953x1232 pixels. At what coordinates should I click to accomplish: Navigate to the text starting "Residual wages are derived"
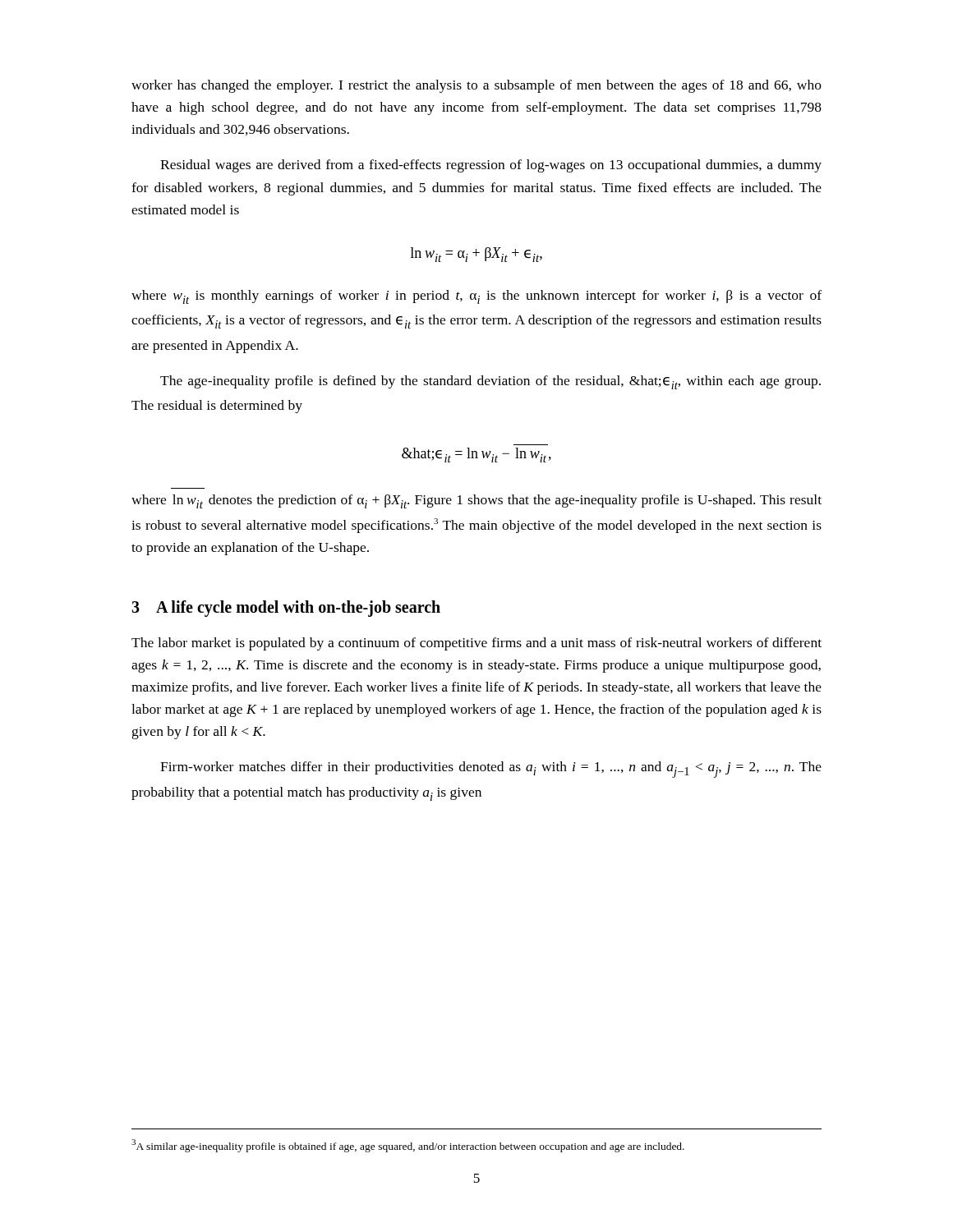(x=476, y=187)
